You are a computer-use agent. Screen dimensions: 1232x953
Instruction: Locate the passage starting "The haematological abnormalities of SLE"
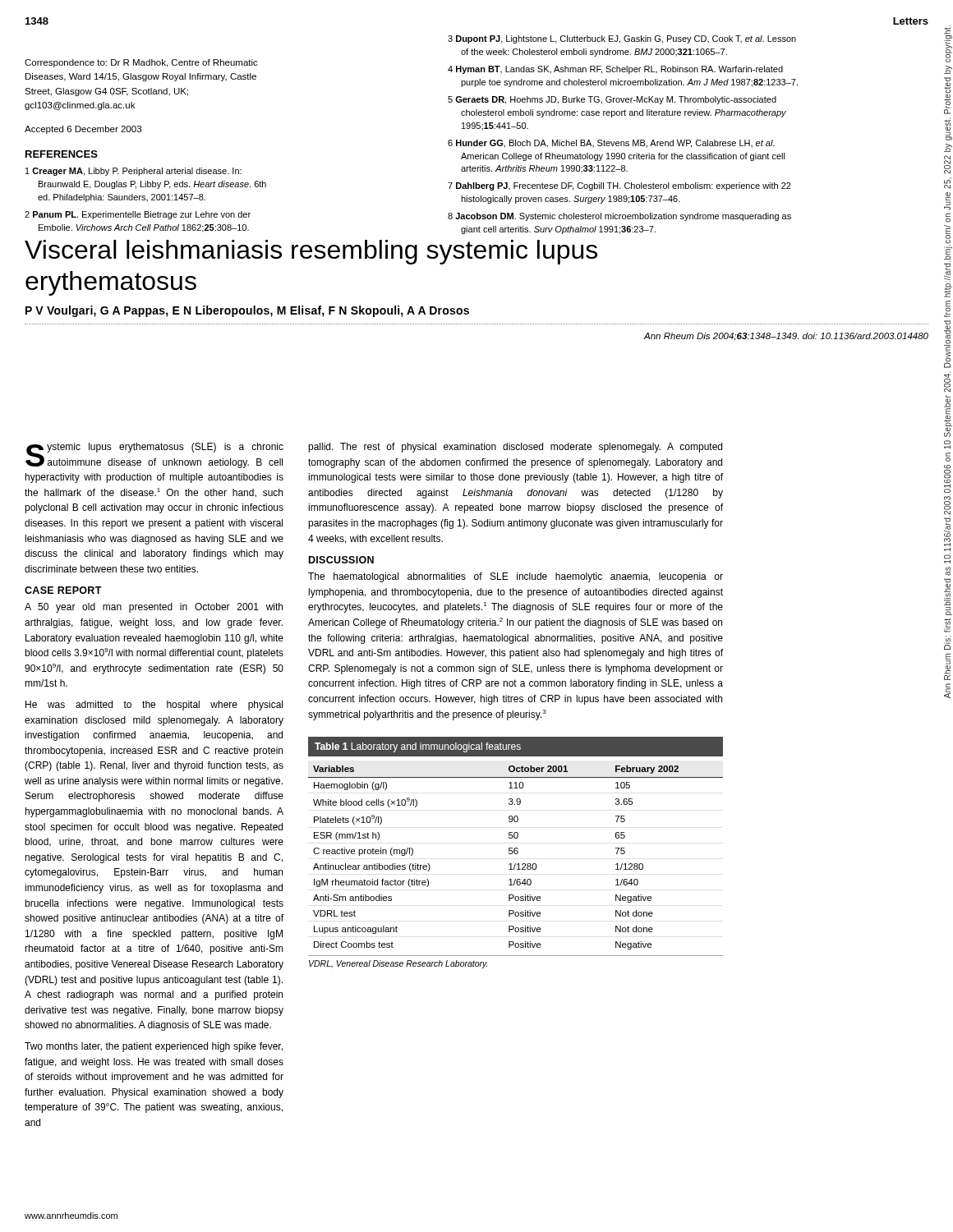[516, 645]
